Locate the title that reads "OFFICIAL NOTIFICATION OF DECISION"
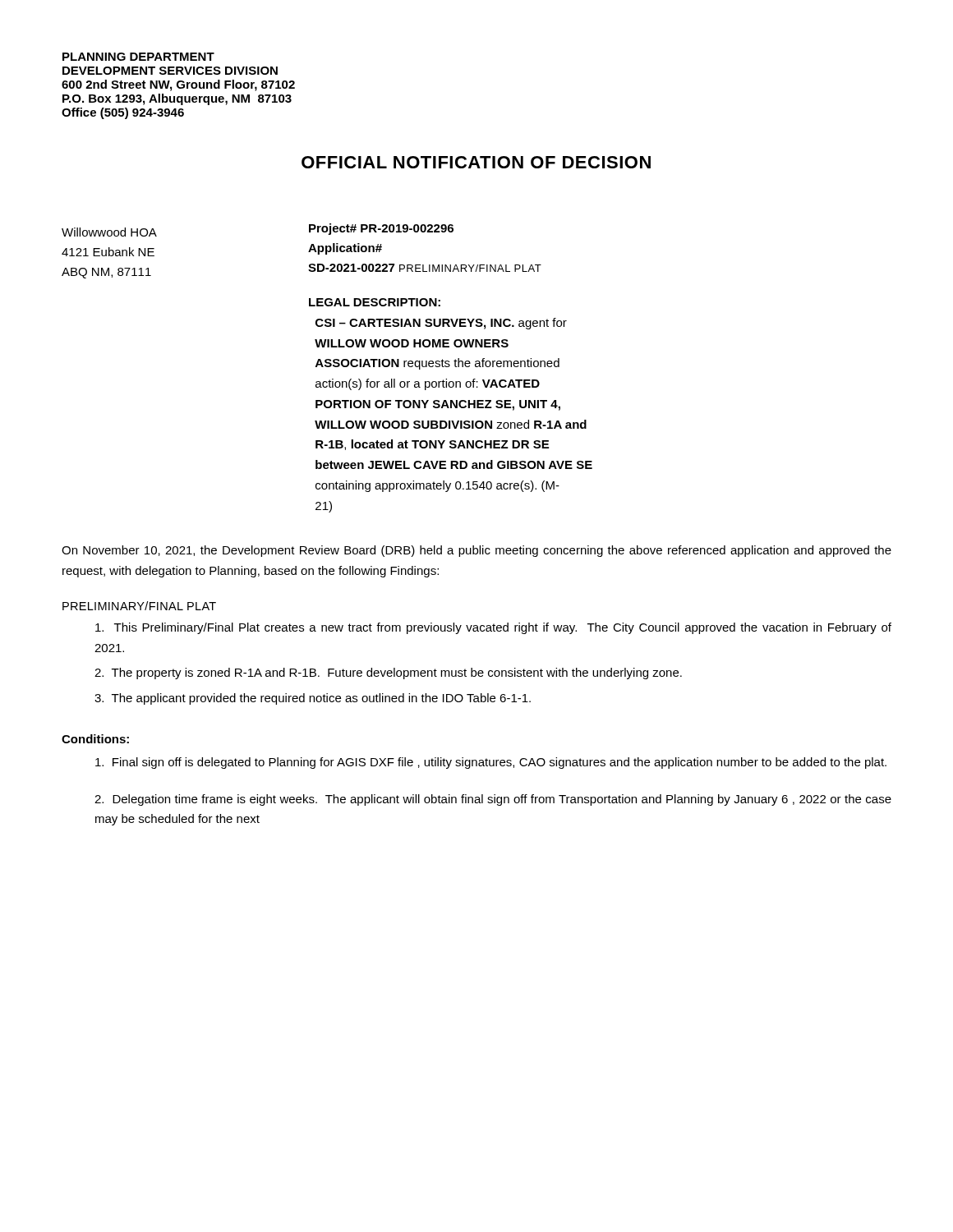The width and height of the screenshot is (953, 1232). click(476, 162)
